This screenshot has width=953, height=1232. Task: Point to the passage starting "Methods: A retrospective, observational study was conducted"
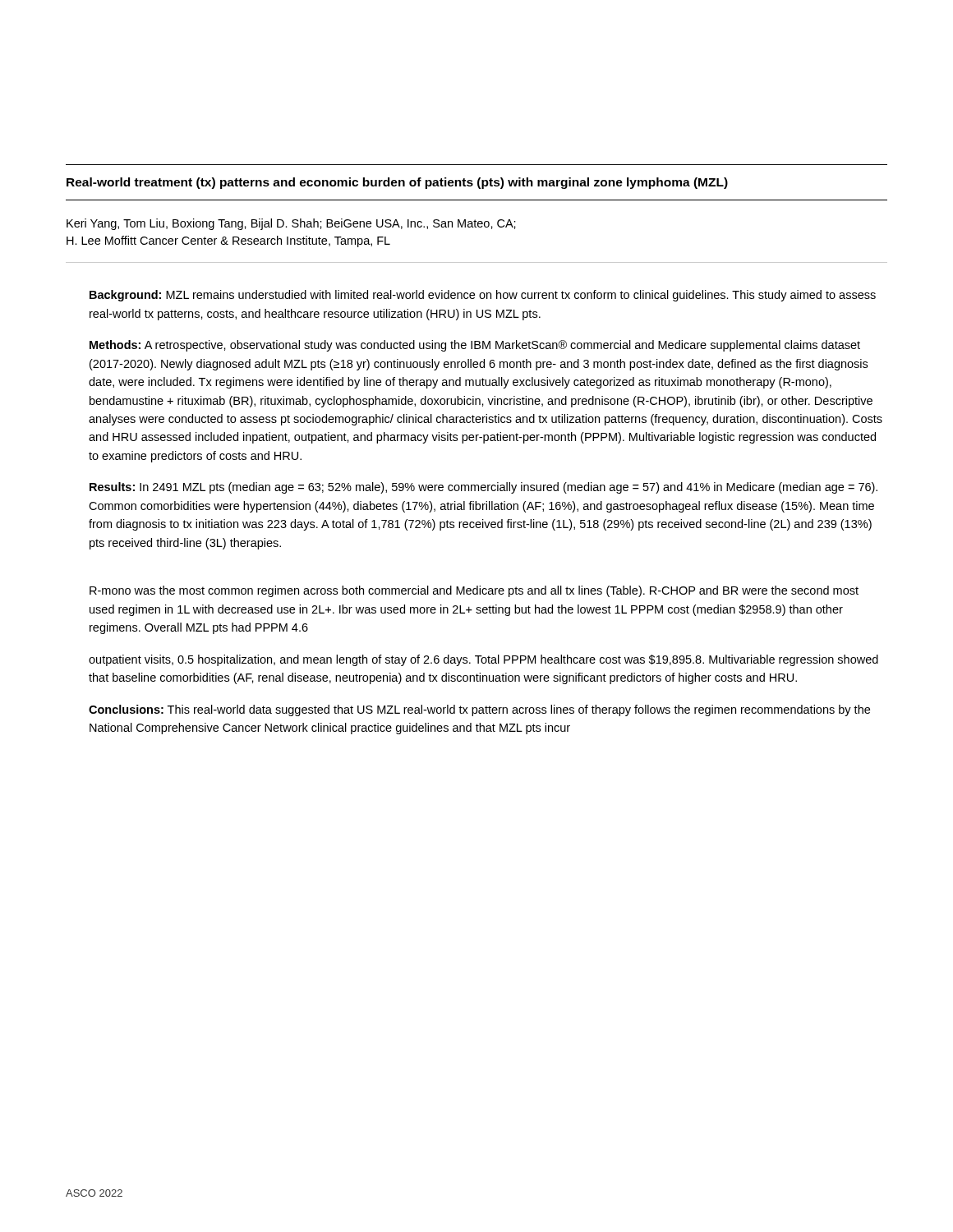pos(486,400)
